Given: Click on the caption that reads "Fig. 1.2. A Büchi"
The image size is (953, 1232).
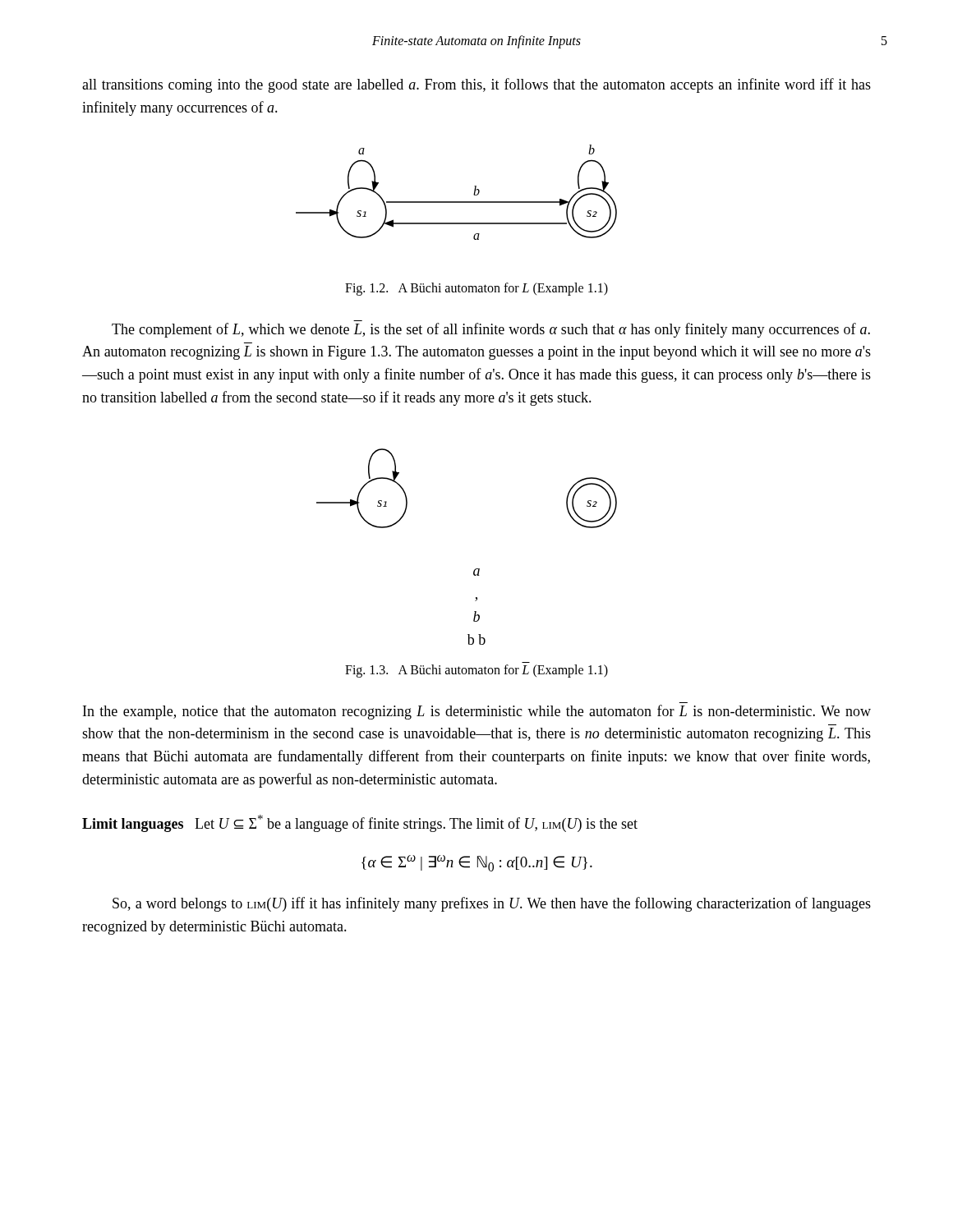Looking at the screenshot, I should click(476, 288).
